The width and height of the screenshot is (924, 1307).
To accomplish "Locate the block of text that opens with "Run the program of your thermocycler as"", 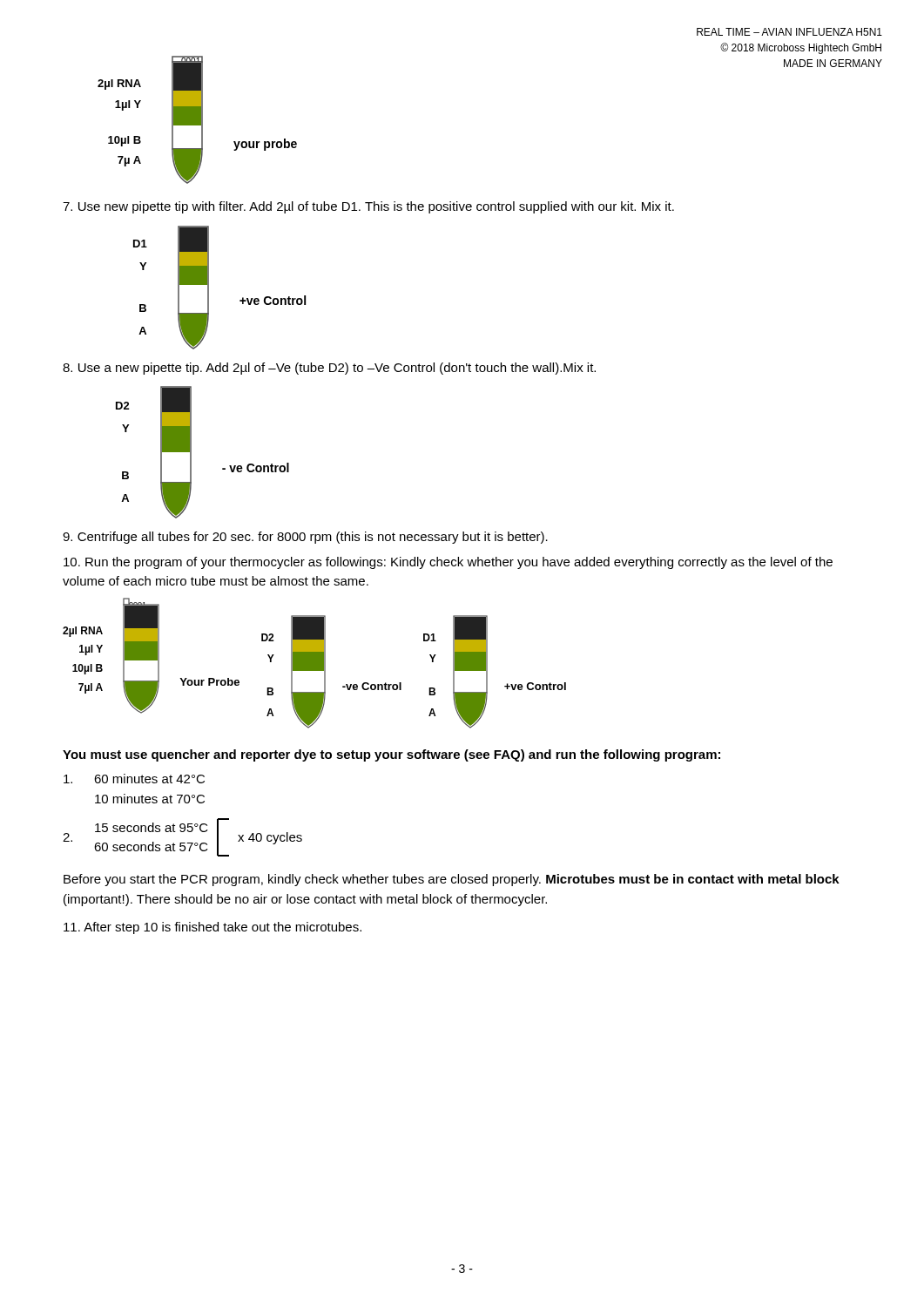I will [x=448, y=571].
